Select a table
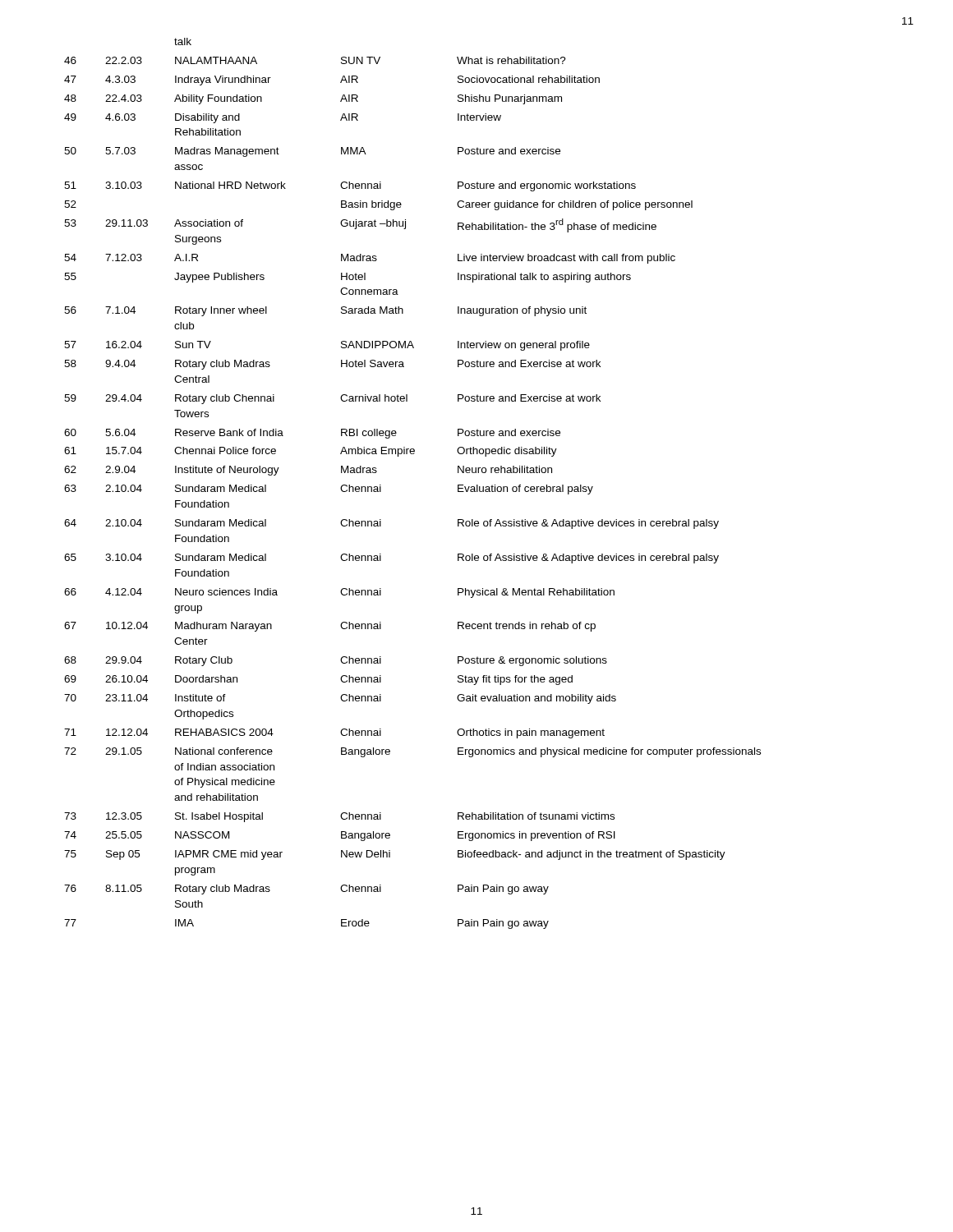 coord(486,483)
